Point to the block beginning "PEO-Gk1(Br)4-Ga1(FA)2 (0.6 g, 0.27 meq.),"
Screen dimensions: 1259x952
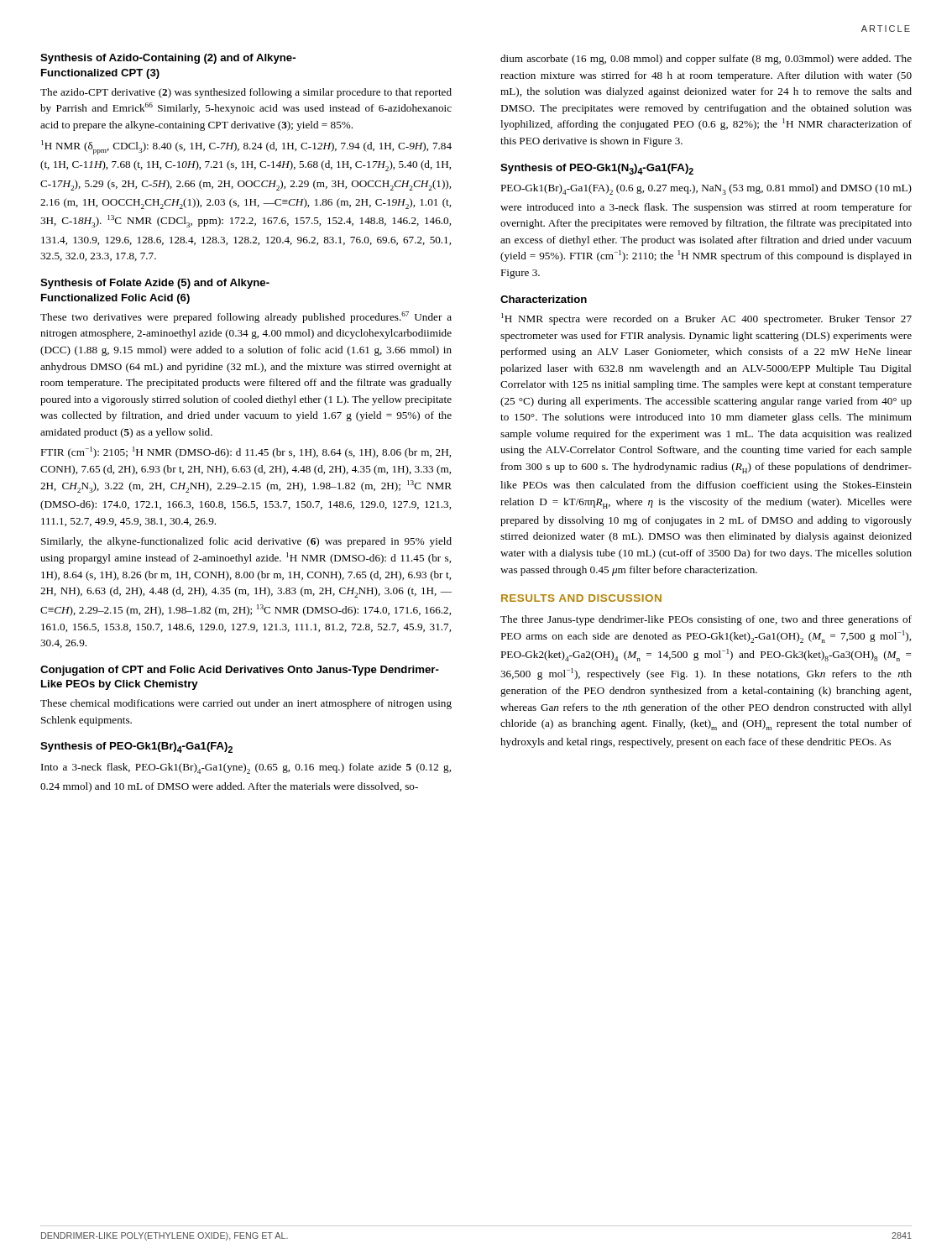[x=706, y=230]
